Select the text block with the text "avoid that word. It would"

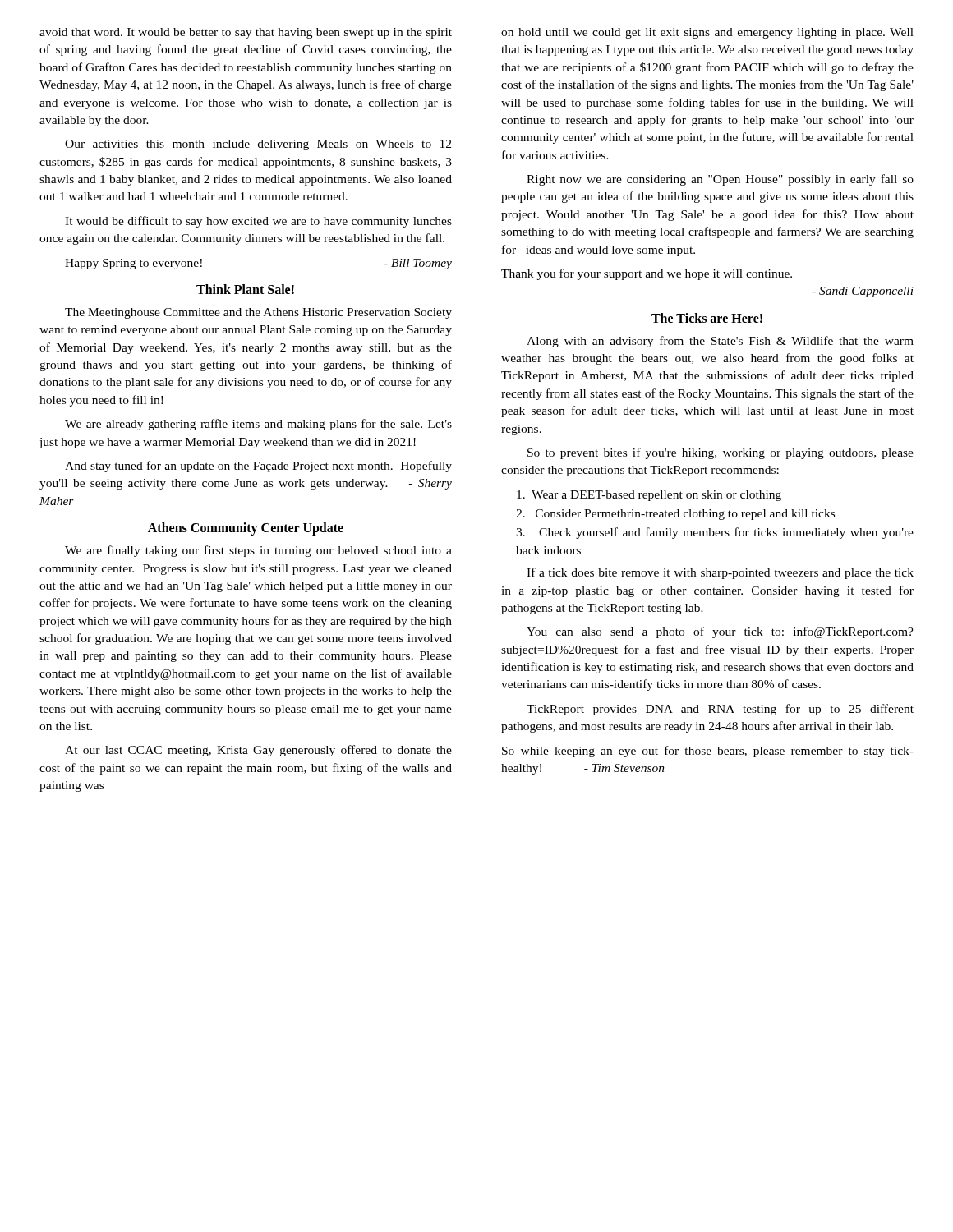246,76
